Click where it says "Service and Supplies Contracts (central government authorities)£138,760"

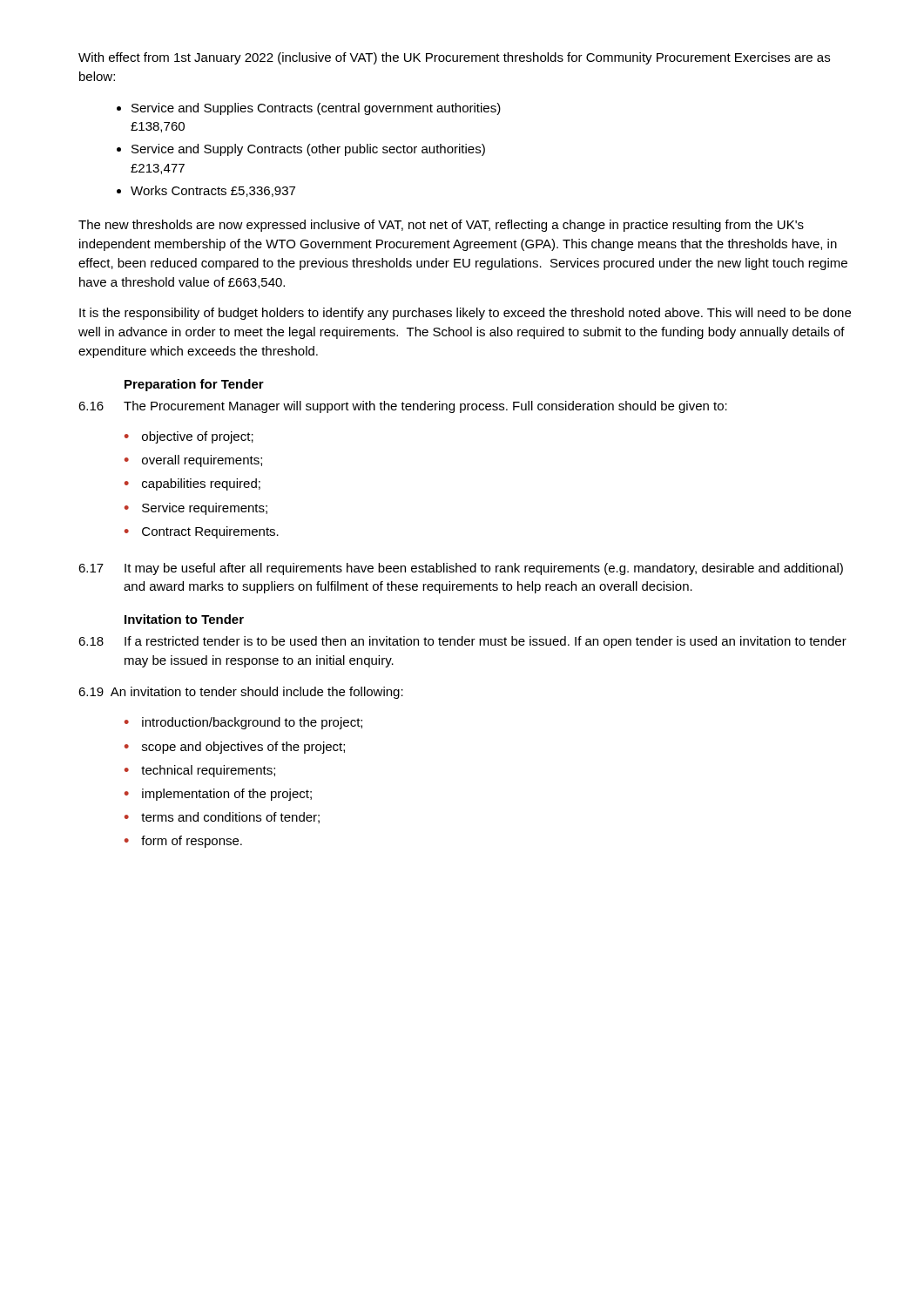pyautogui.click(x=316, y=117)
